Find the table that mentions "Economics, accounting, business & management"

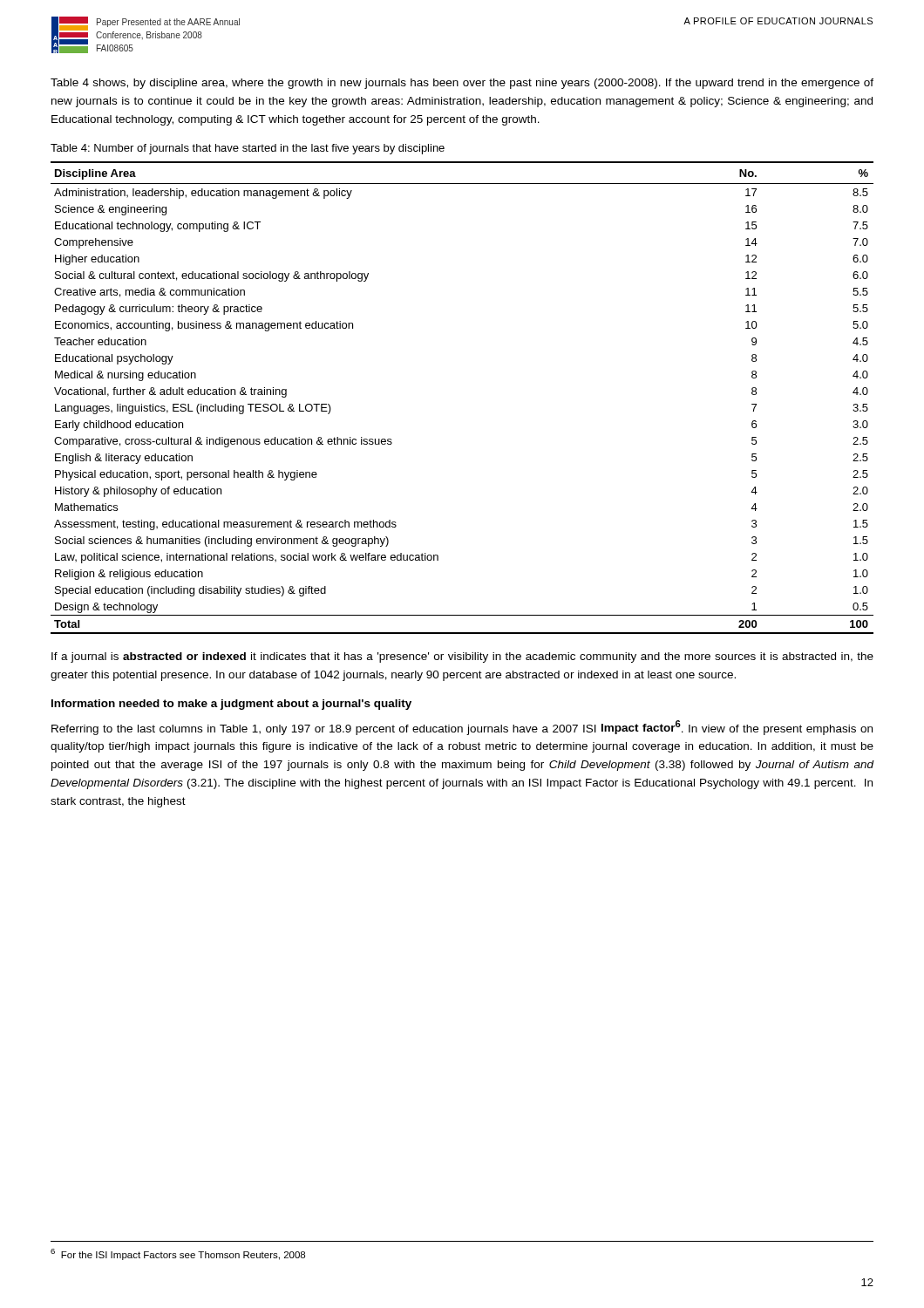tap(462, 397)
